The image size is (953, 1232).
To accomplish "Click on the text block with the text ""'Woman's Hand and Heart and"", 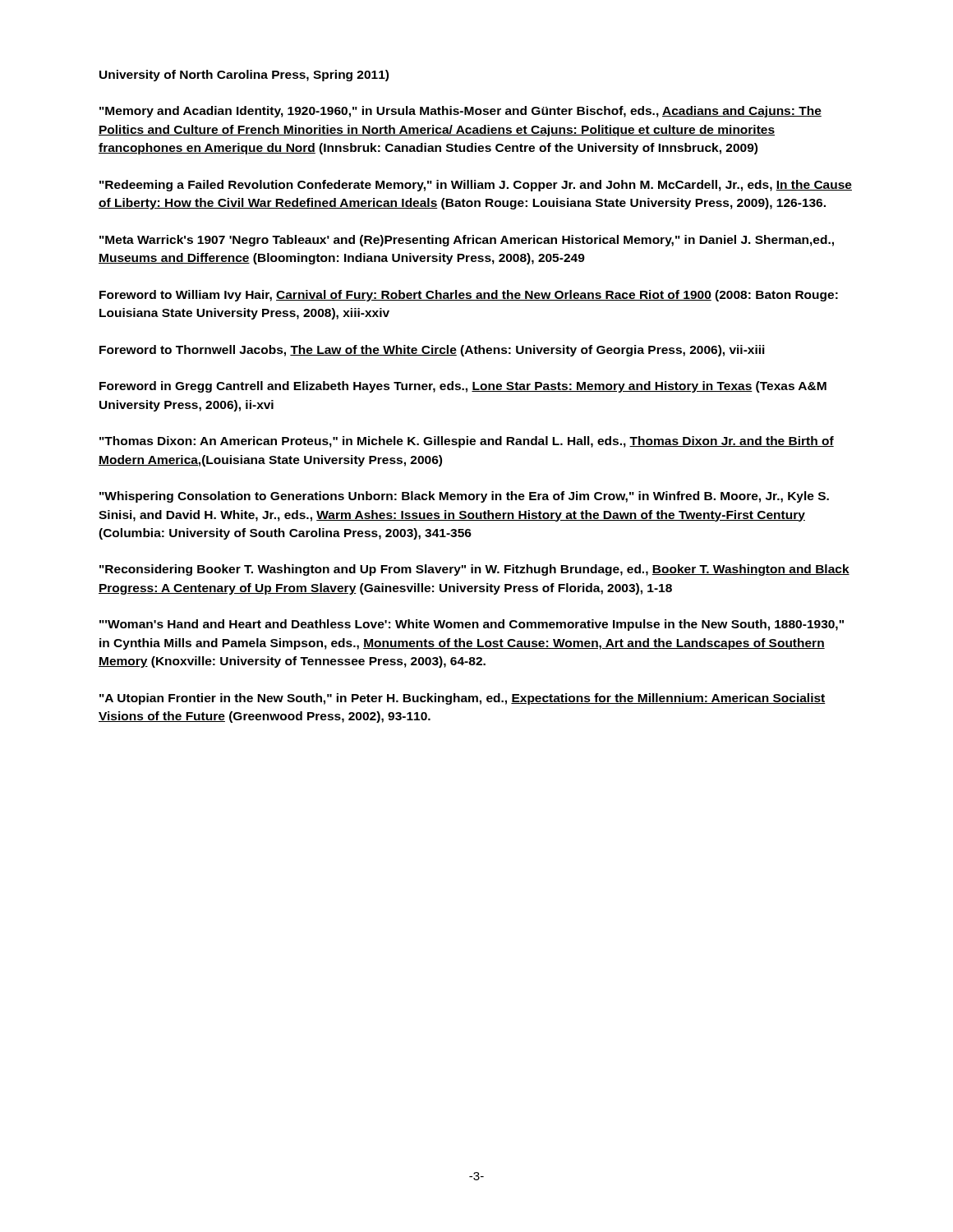I will [x=472, y=643].
